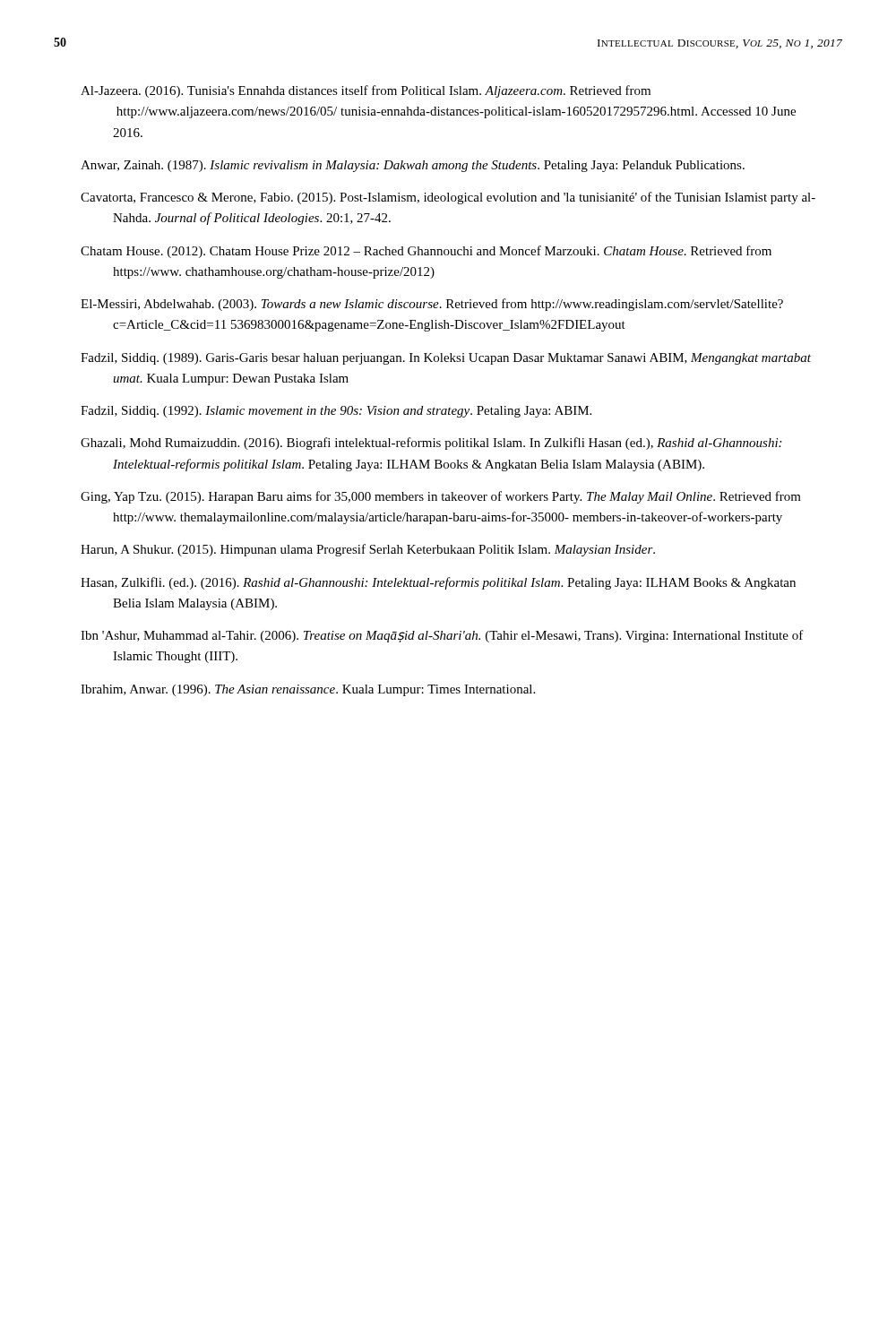Find the list item that reads "Ging, Yap Tzu. (2015). Harapan"
This screenshot has height=1344, width=896.
pos(441,507)
